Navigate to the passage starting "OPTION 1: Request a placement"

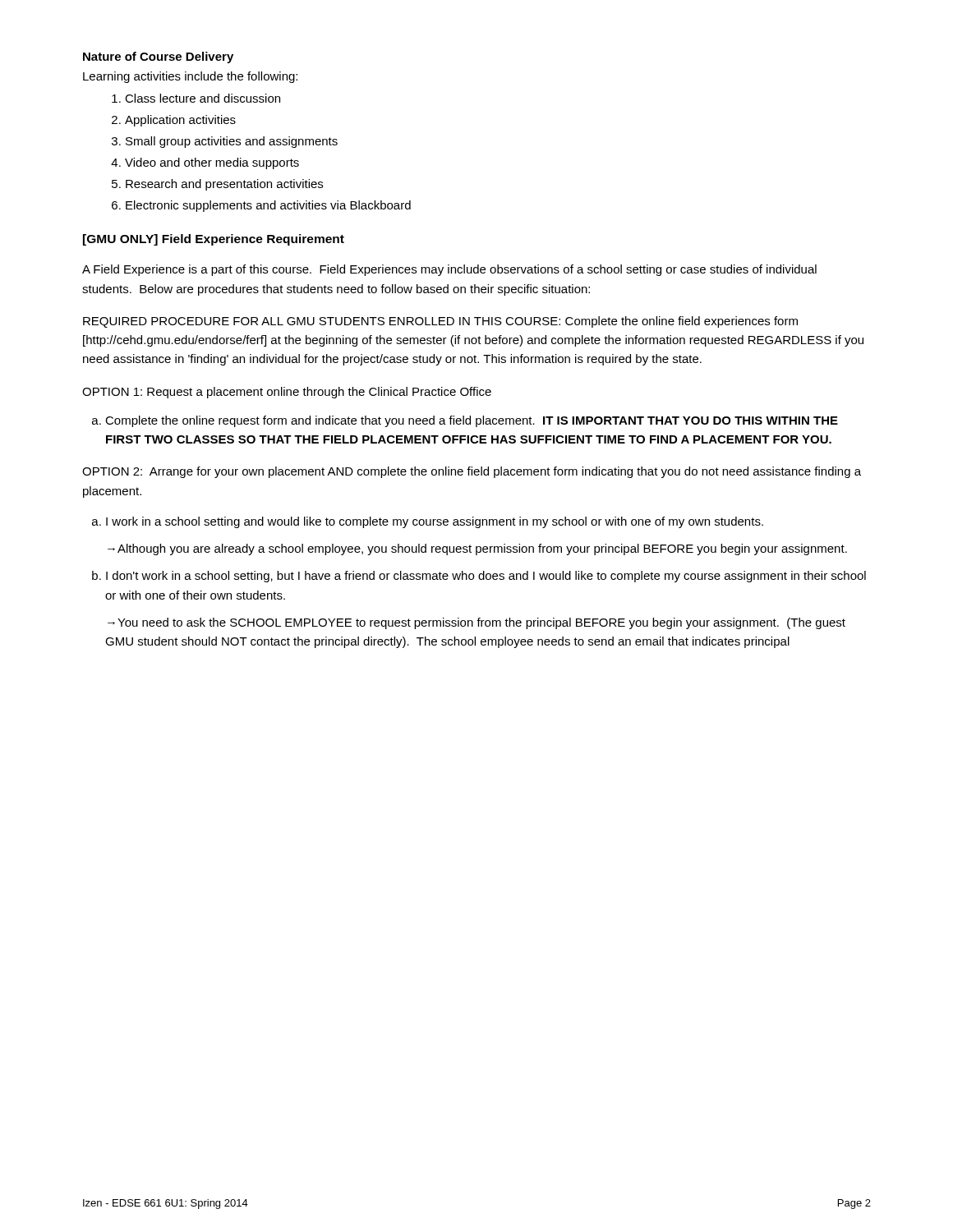click(x=287, y=391)
